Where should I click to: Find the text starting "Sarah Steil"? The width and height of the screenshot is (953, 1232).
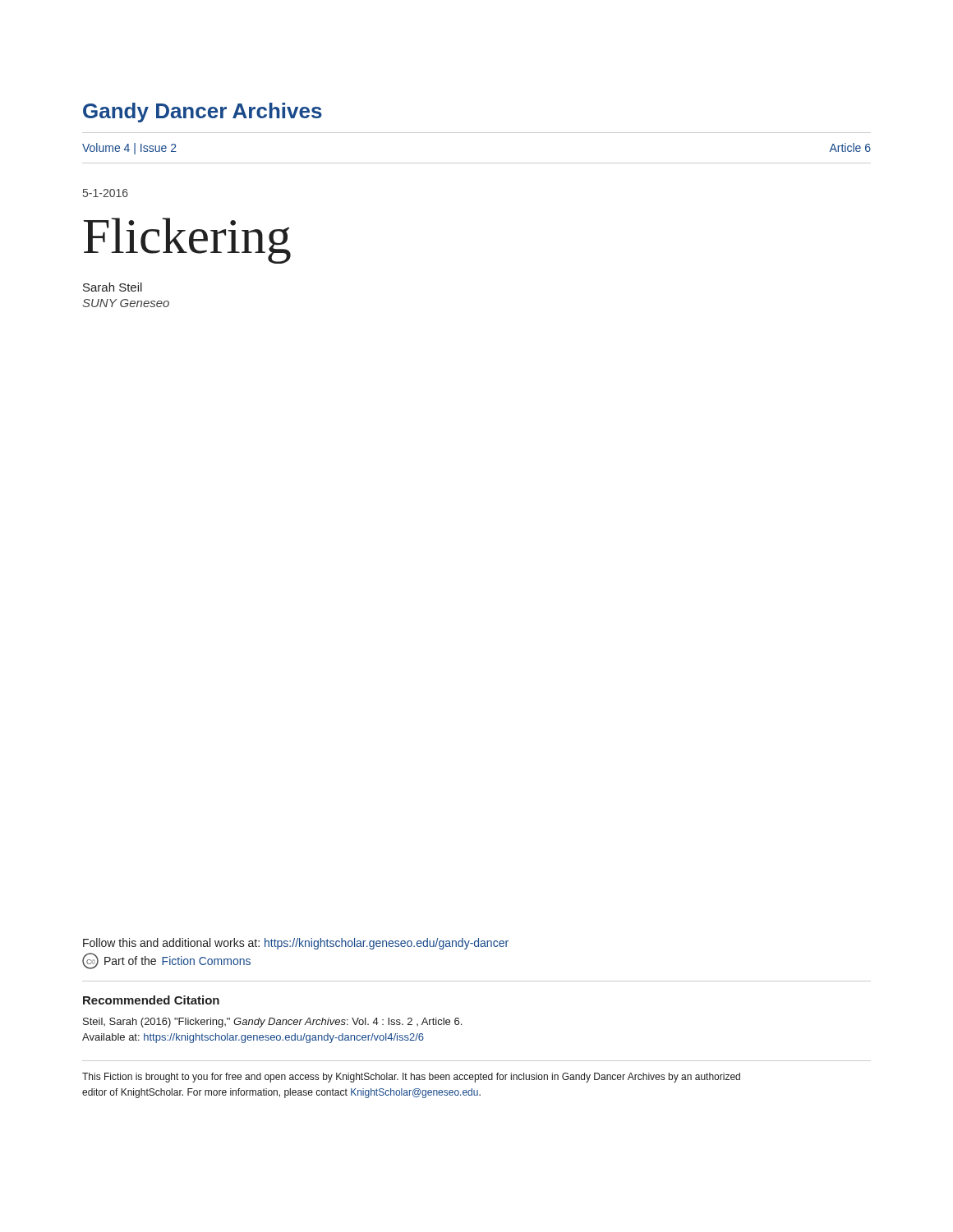[112, 287]
